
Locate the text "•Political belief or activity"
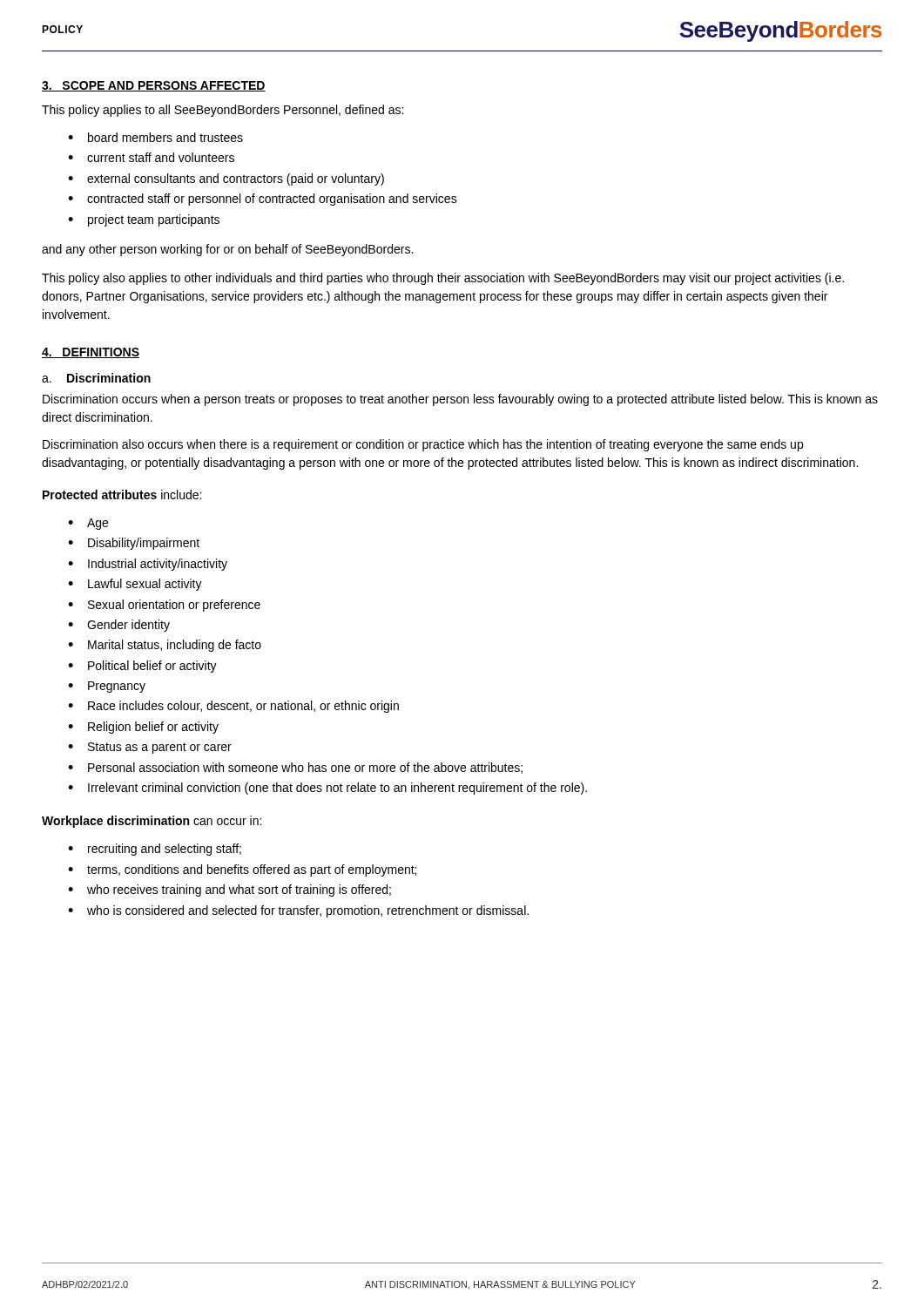(142, 666)
